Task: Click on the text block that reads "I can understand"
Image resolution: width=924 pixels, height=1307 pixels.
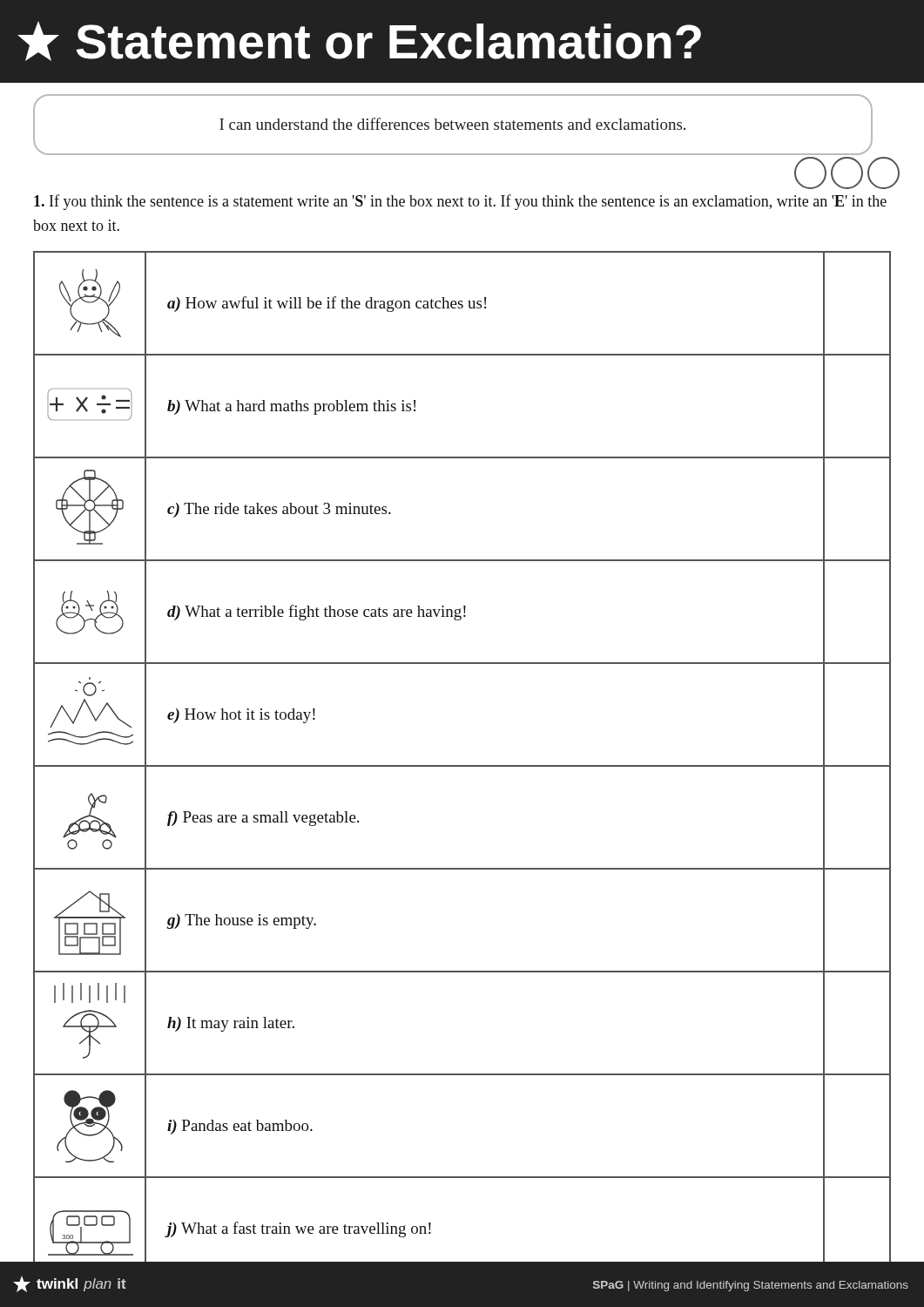Action: pyautogui.click(x=453, y=124)
